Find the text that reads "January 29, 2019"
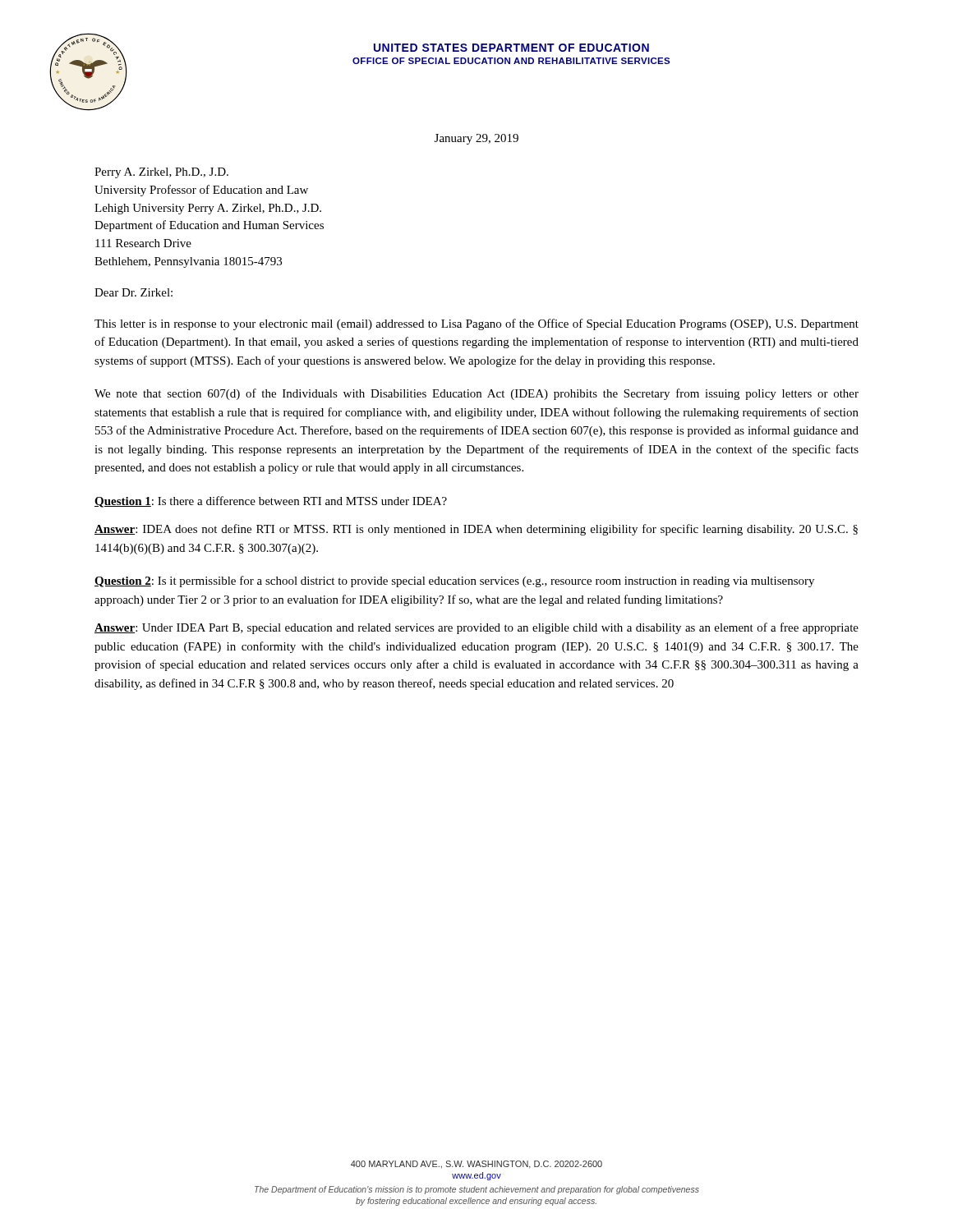This screenshot has height=1232, width=953. (x=476, y=138)
